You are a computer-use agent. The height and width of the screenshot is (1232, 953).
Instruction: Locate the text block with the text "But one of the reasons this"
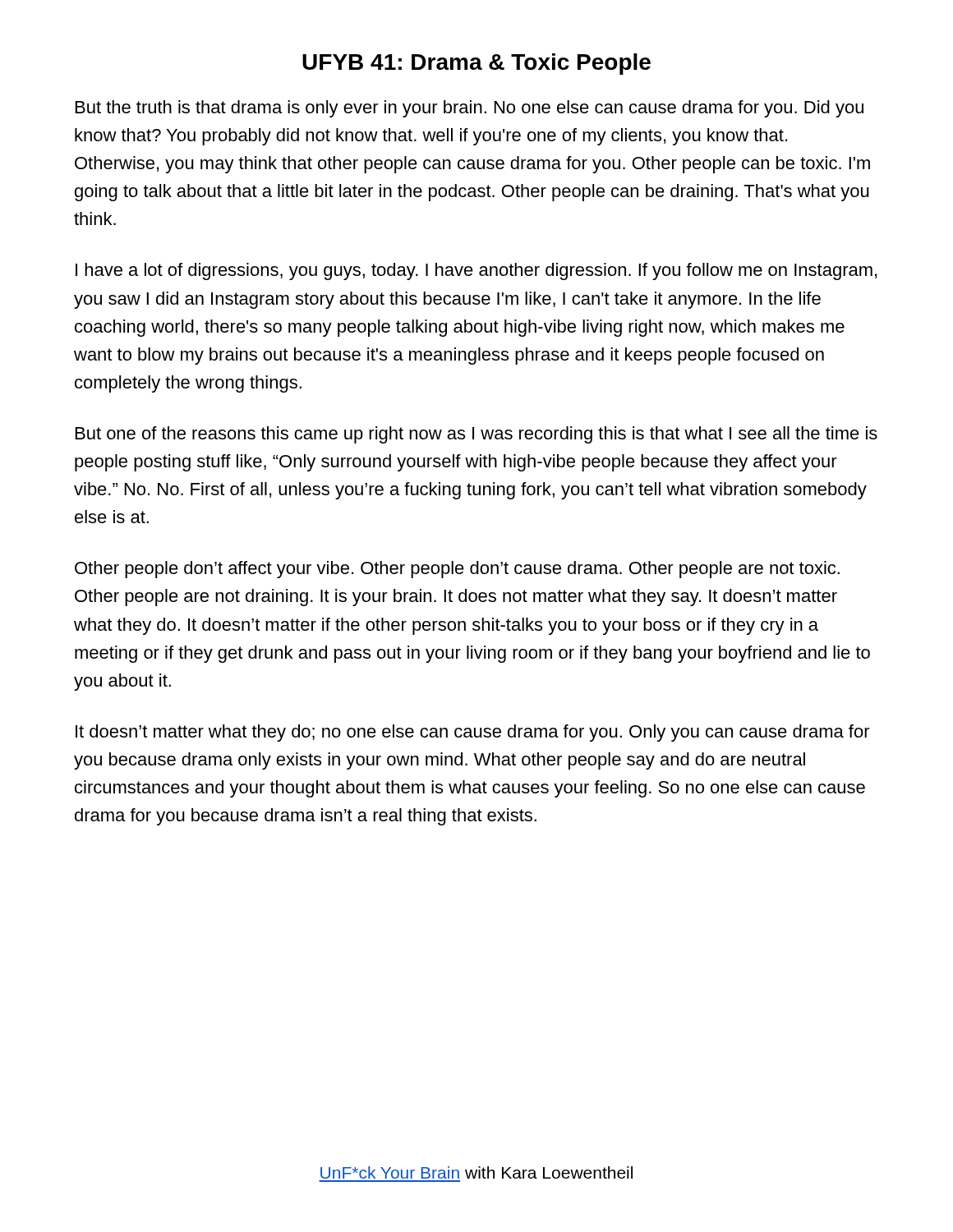(x=476, y=475)
